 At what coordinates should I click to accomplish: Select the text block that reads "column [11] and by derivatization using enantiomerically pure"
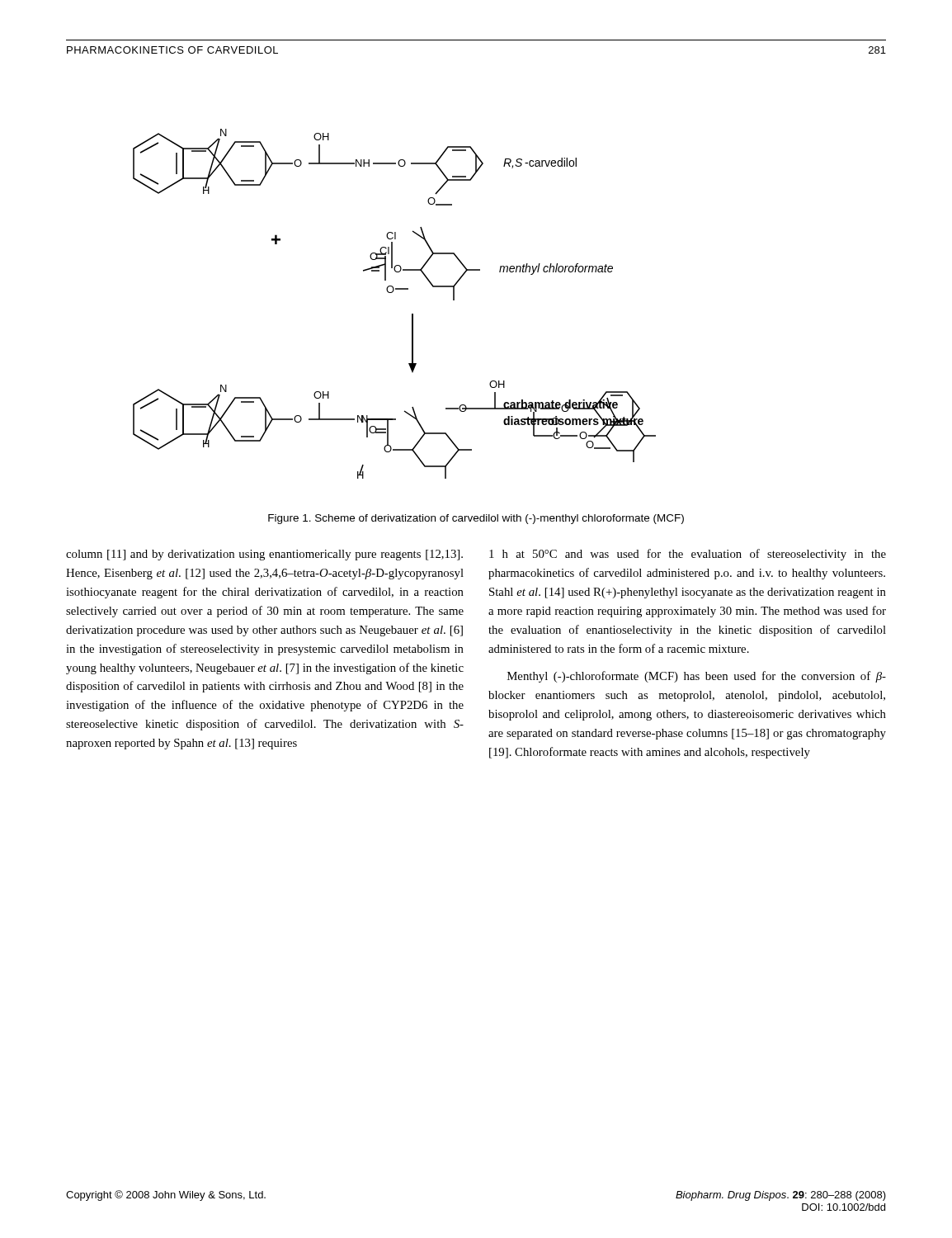click(x=265, y=649)
